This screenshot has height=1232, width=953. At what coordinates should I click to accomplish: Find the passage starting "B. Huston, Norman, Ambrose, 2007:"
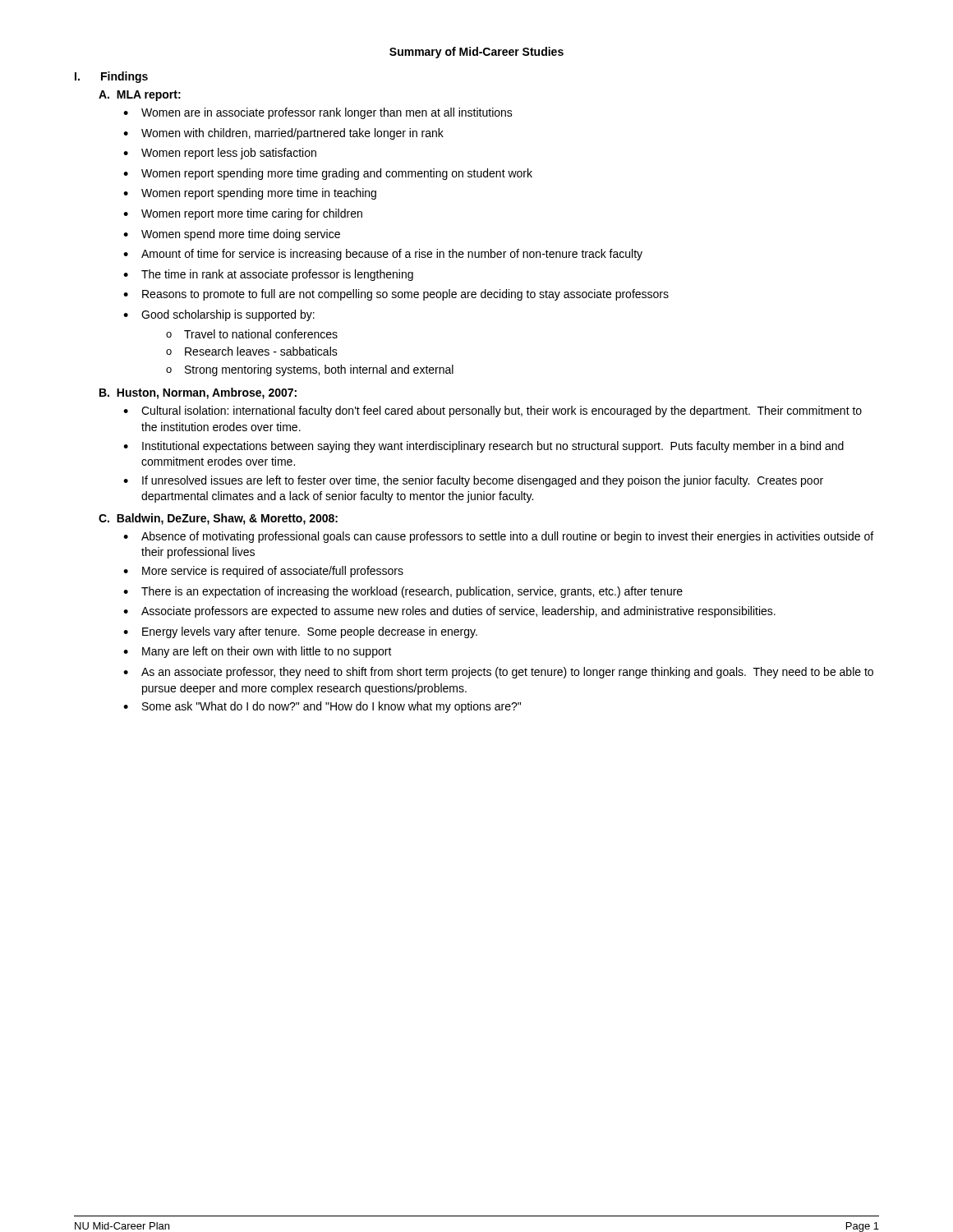coord(198,393)
